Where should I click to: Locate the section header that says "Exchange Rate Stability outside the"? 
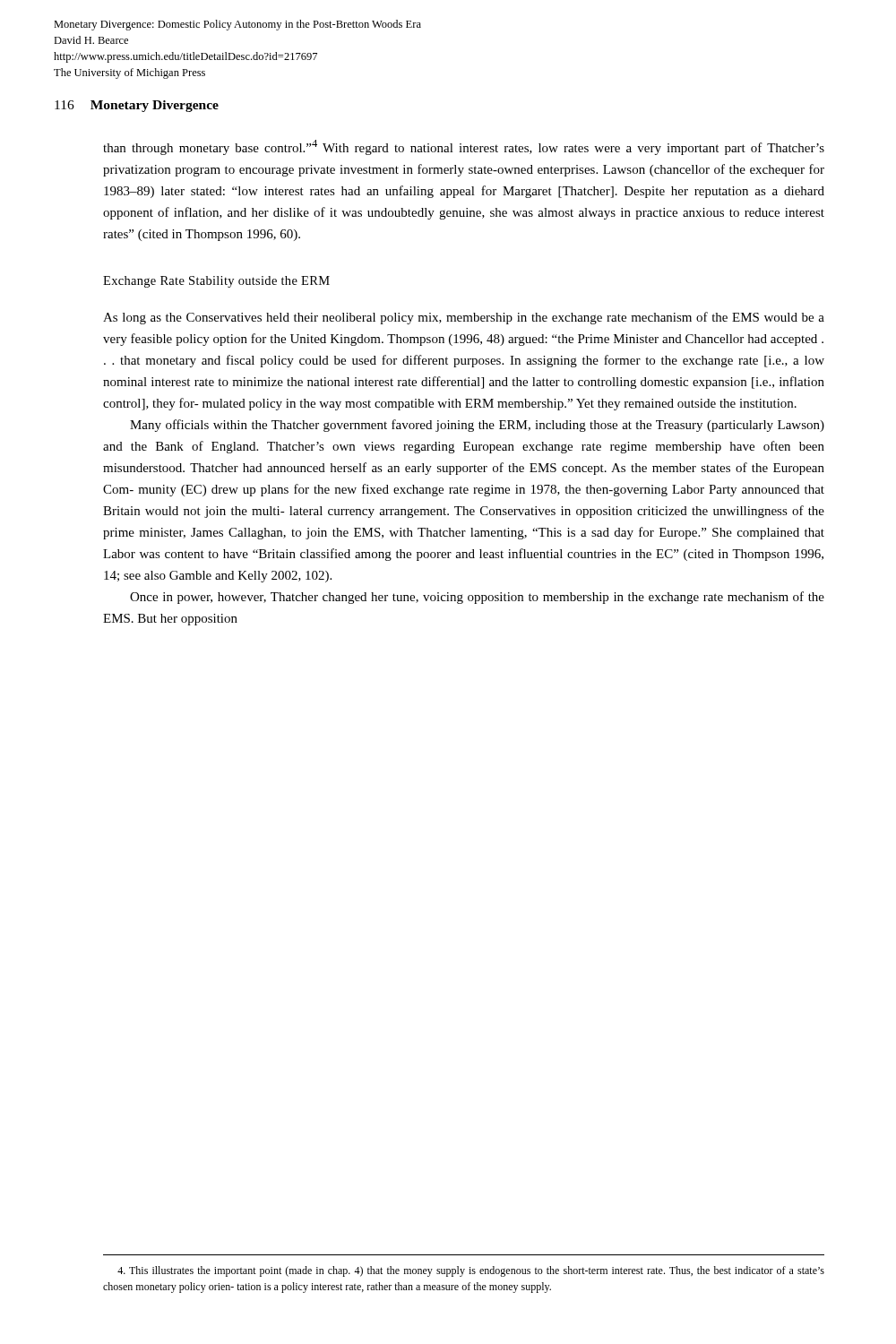217,280
